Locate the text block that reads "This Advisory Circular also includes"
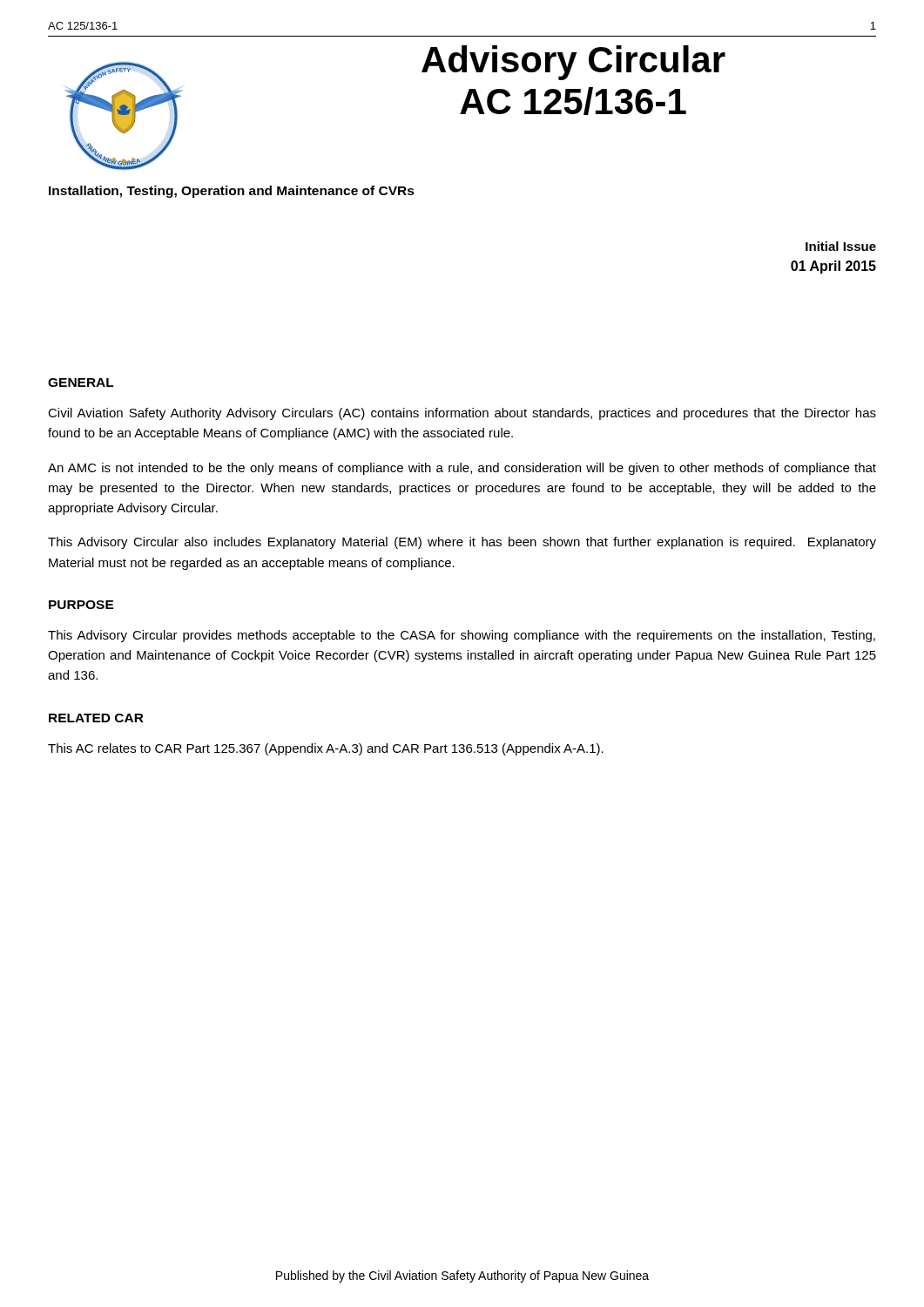 (x=462, y=552)
